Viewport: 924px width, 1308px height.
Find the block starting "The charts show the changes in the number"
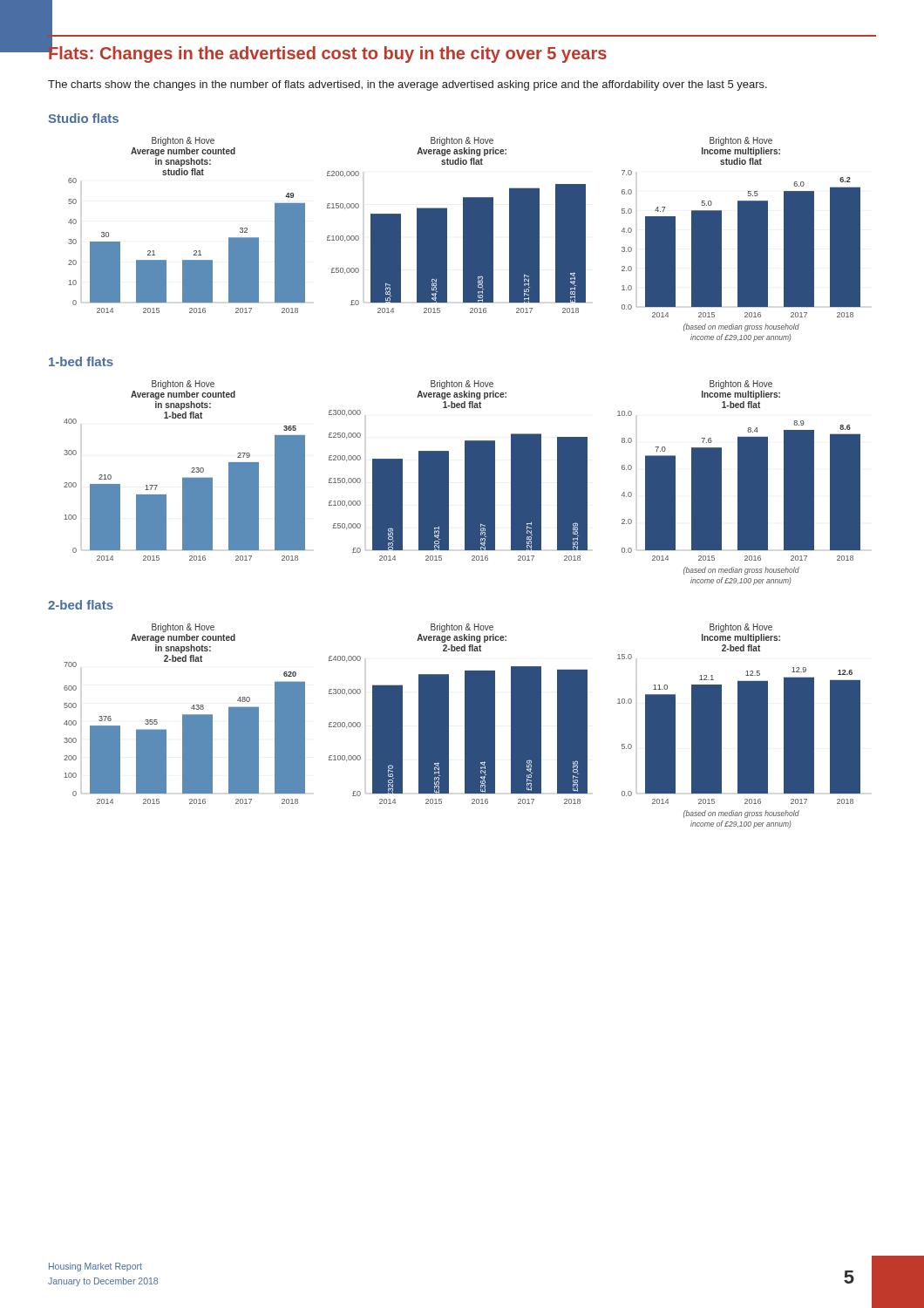coord(408,84)
